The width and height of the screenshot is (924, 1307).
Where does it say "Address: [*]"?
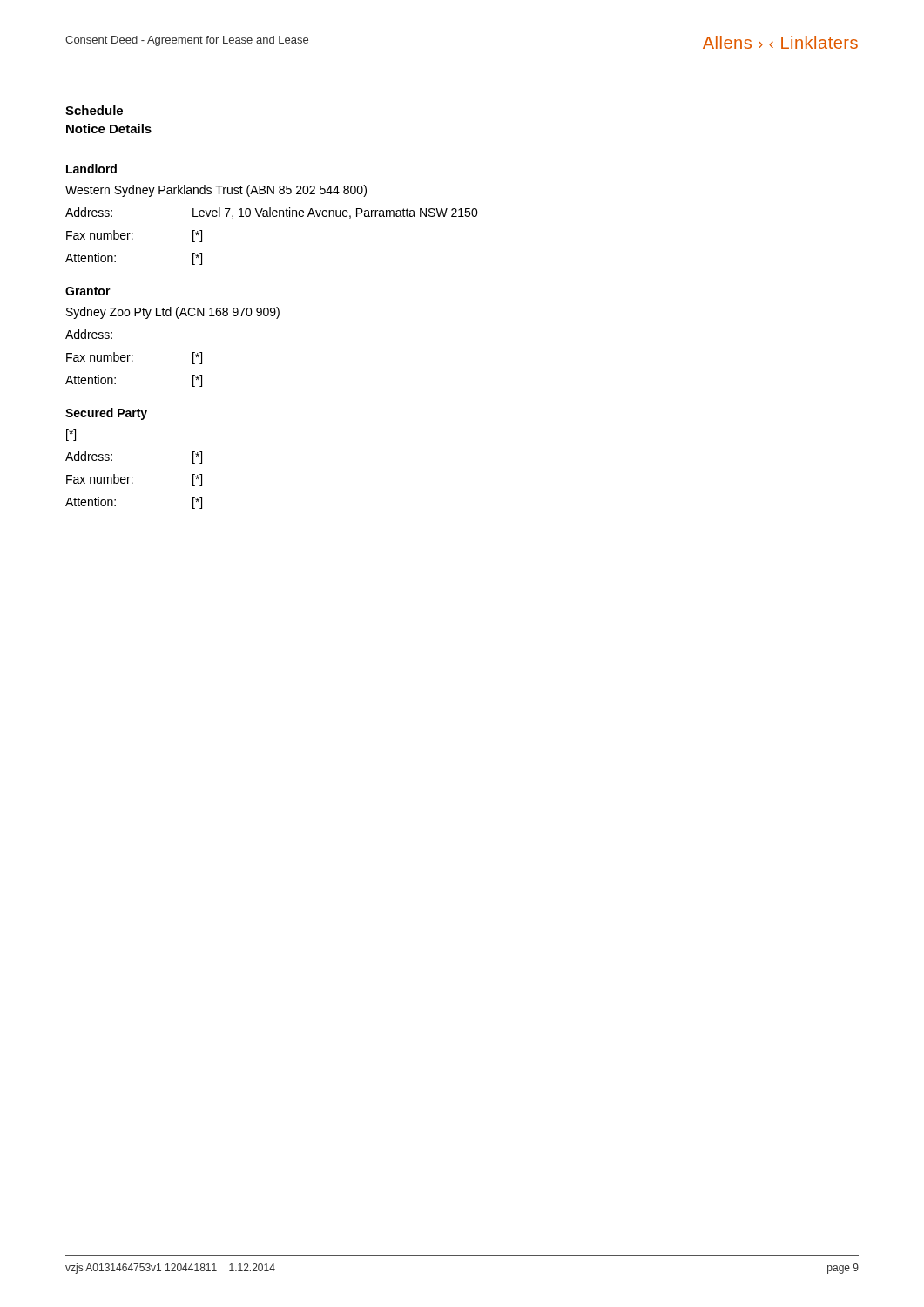pyautogui.click(x=93, y=457)
